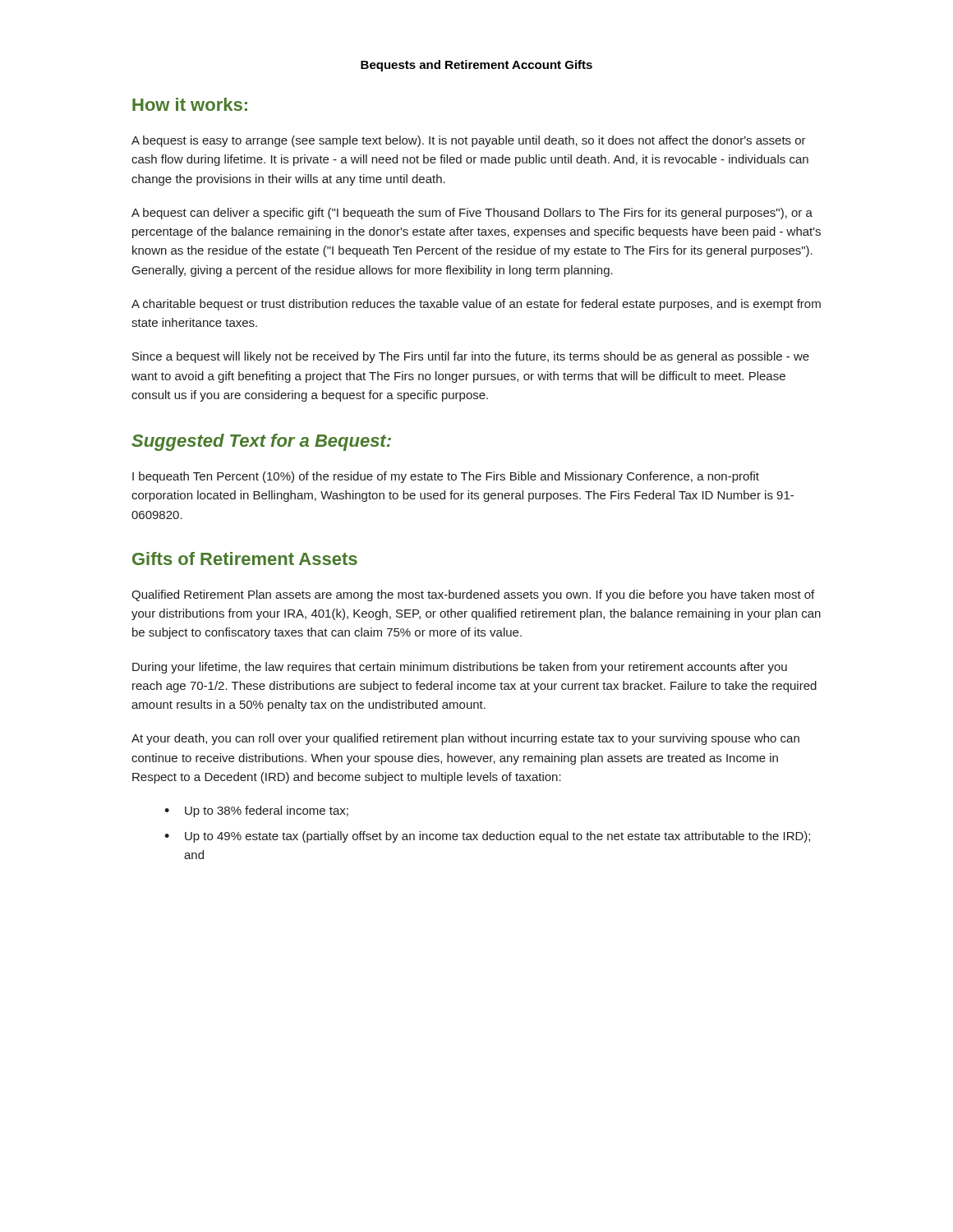953x1232 pixels.
Task: Locate the text block starting "• Up to 49%"
Action: 493,846
